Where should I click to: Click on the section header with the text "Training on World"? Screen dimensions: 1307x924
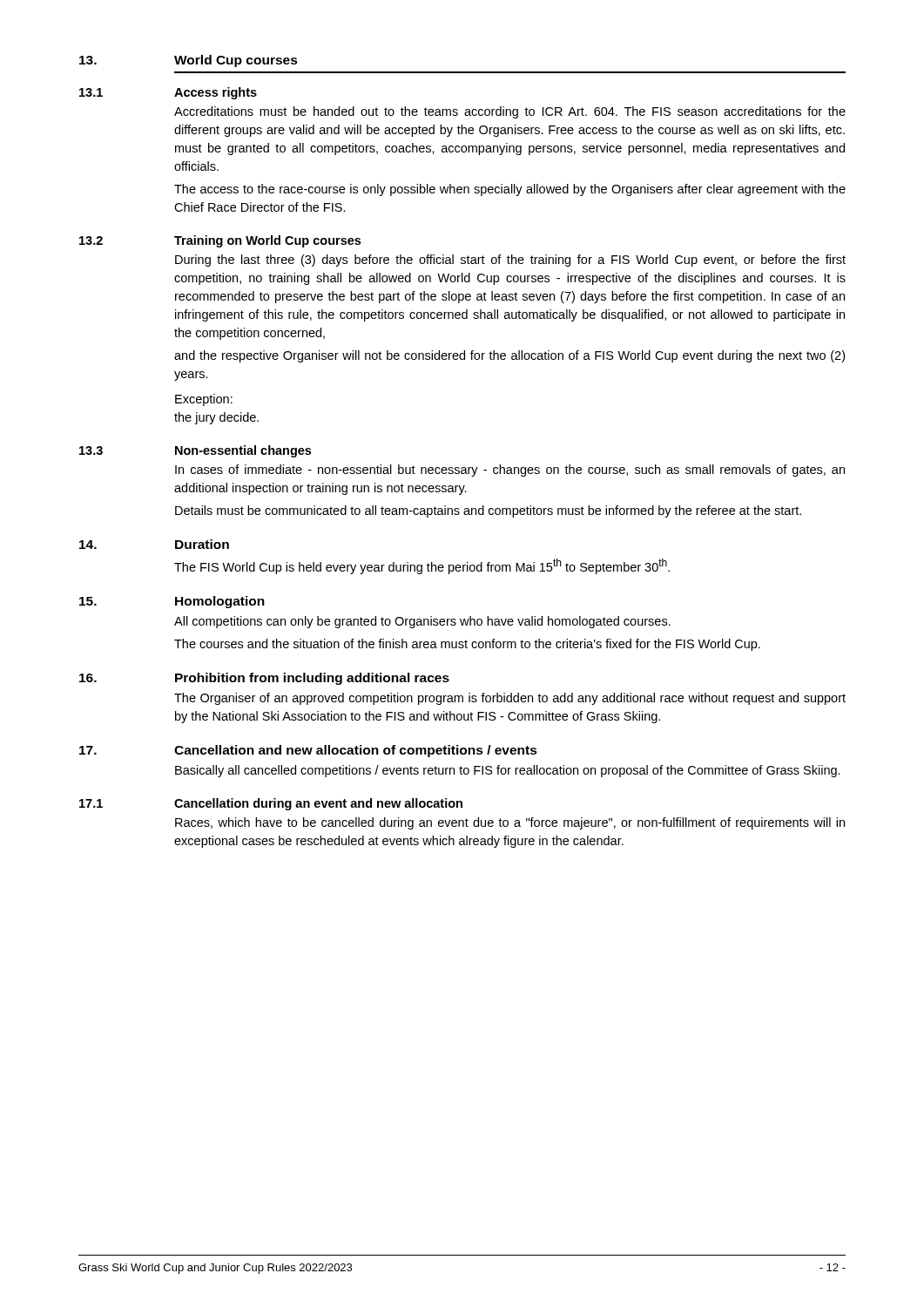tap(268, 241)
